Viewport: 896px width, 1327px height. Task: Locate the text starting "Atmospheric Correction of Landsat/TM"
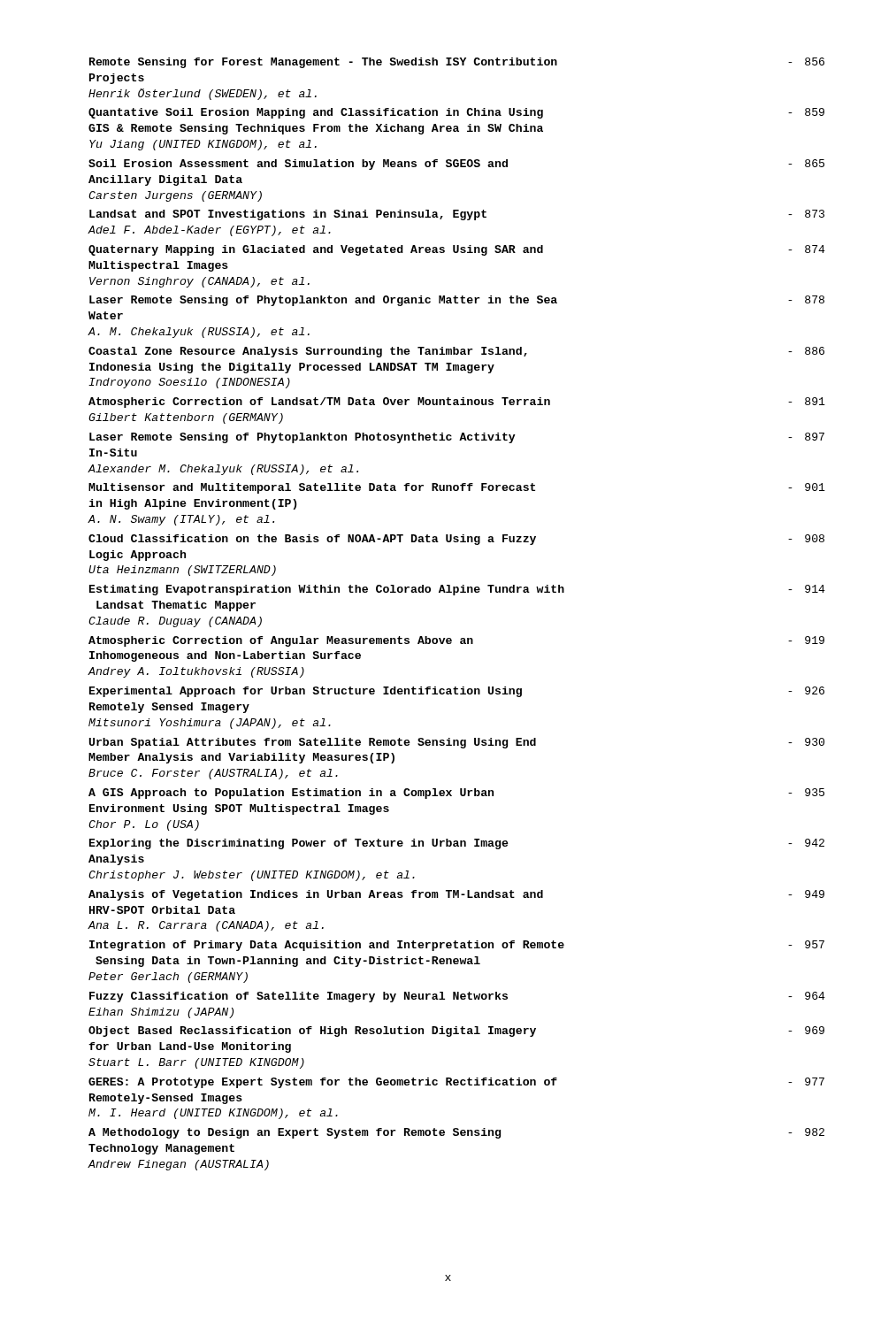coord(457,411)
